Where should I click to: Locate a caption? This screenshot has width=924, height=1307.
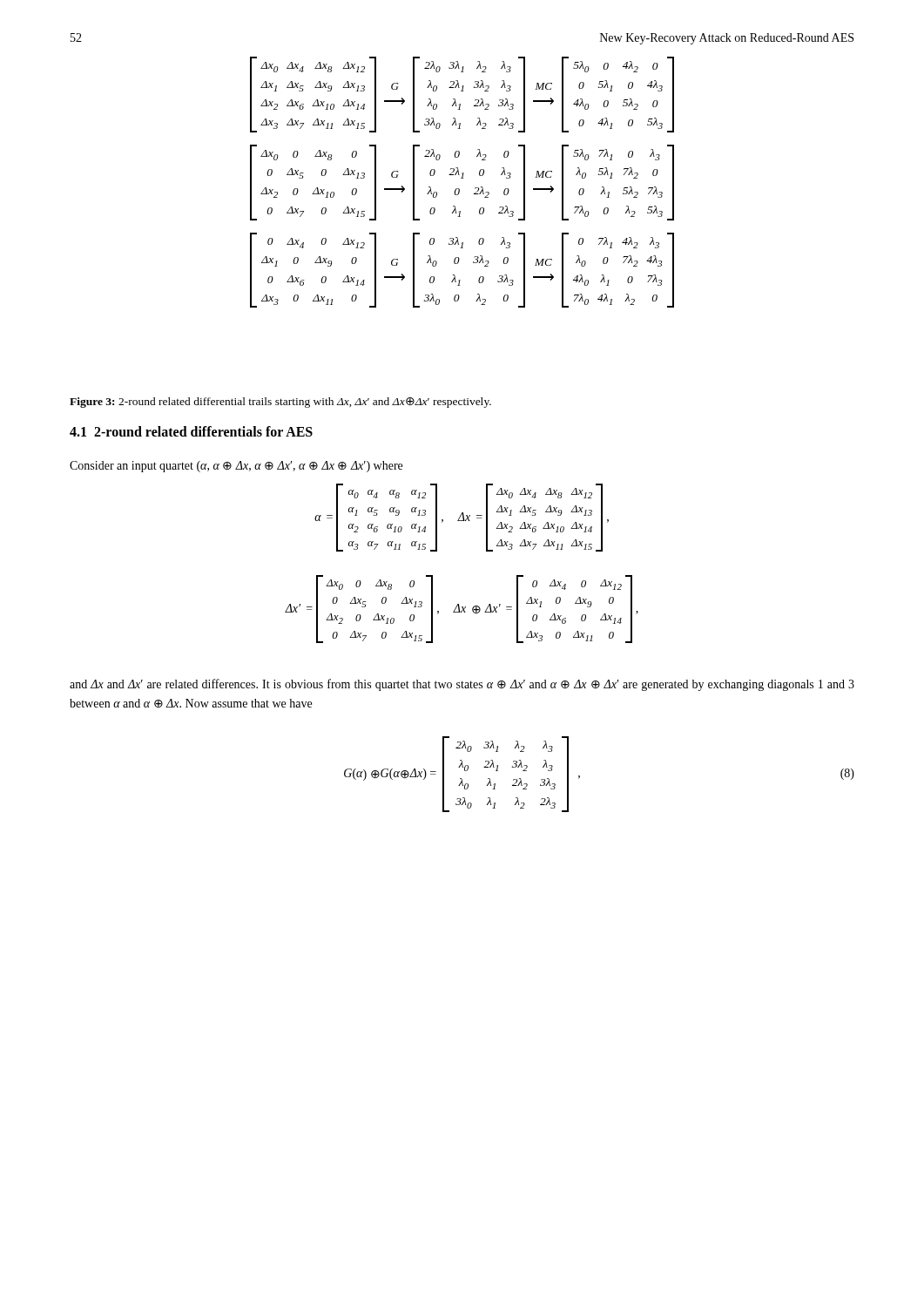click(281, 401)
